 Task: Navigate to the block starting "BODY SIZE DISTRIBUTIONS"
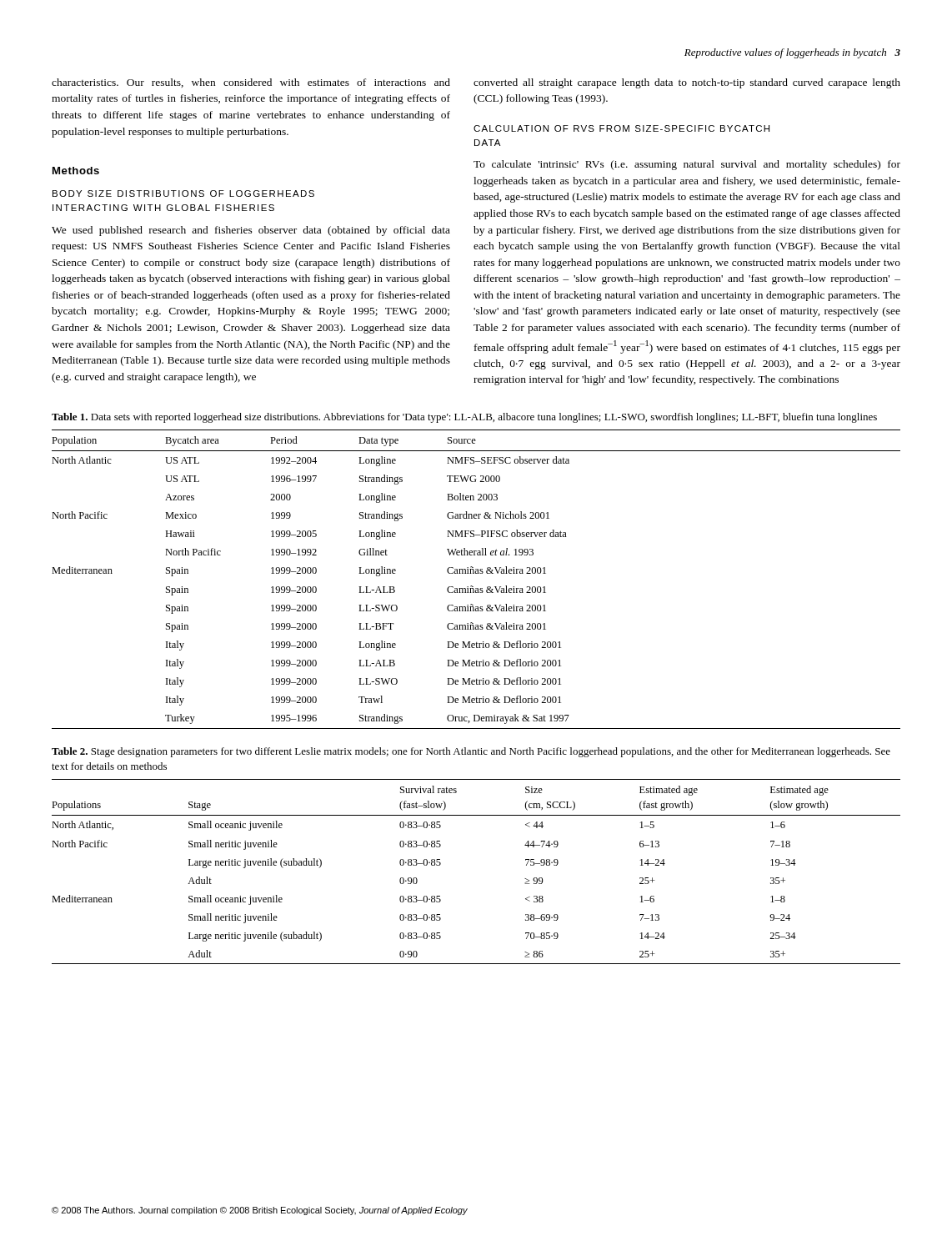point(184,201)
